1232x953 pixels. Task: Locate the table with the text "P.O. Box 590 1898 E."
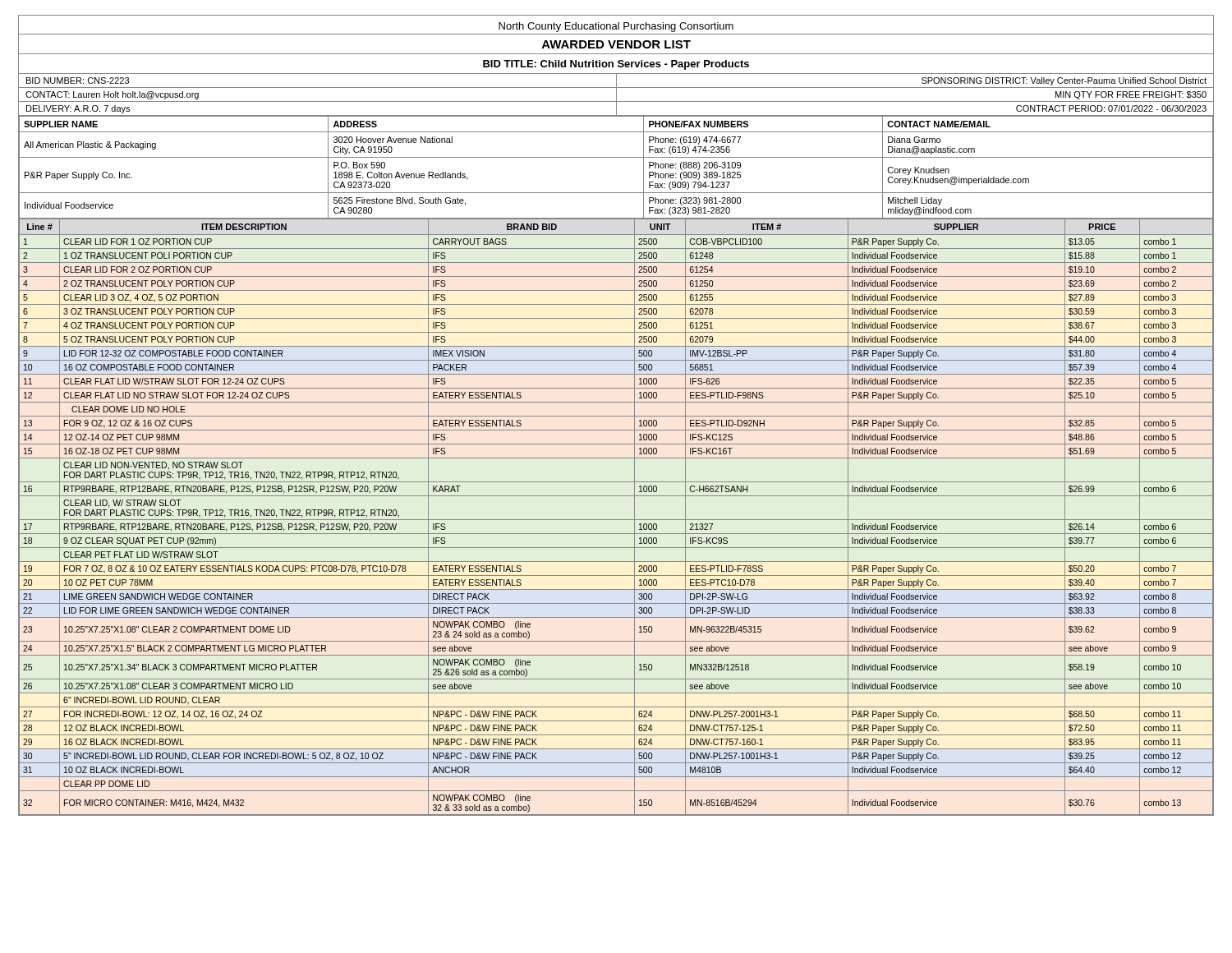pyautogui.click(x=616, y=167)
